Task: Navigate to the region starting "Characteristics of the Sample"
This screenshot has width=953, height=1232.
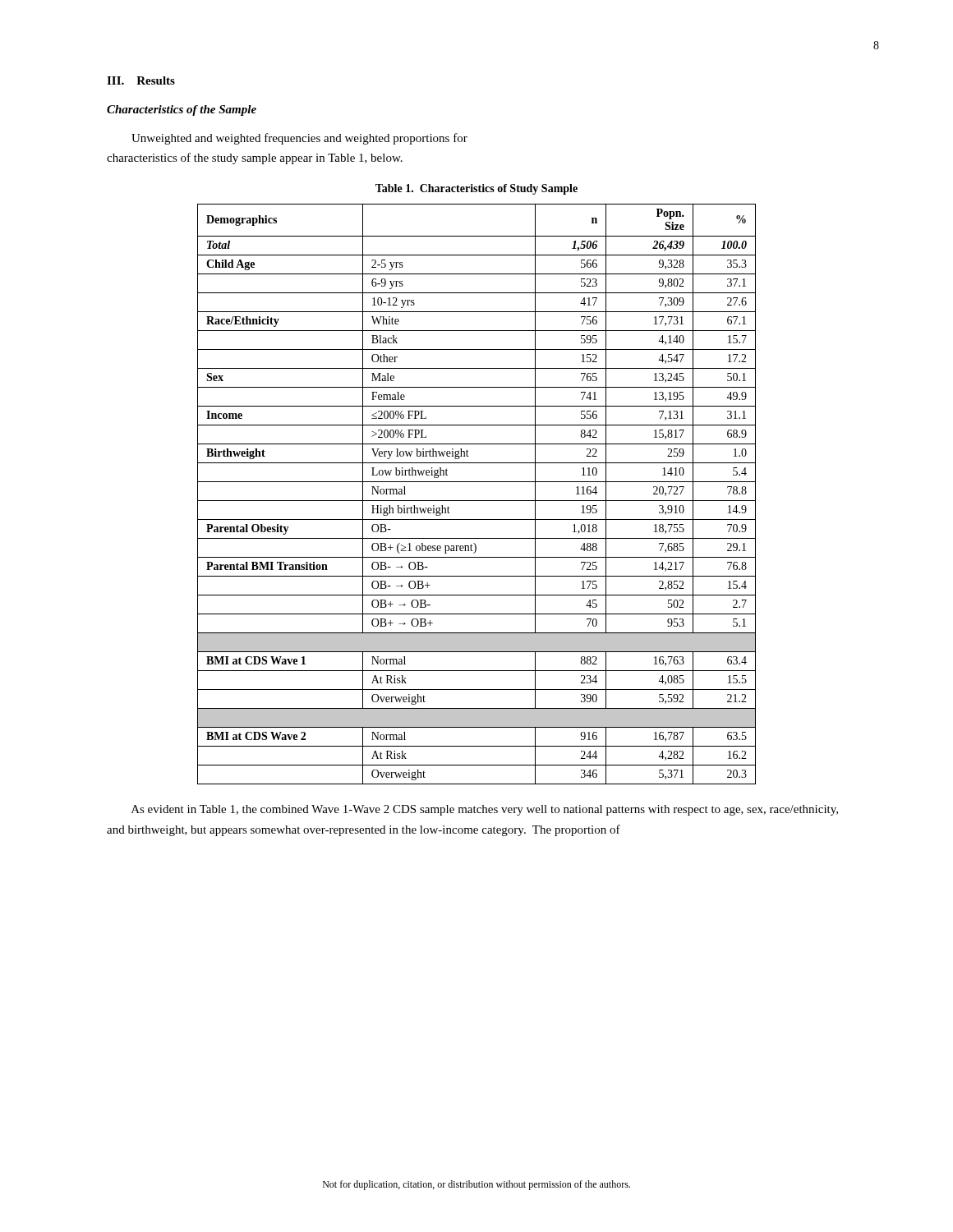Action: pos(182,109)
